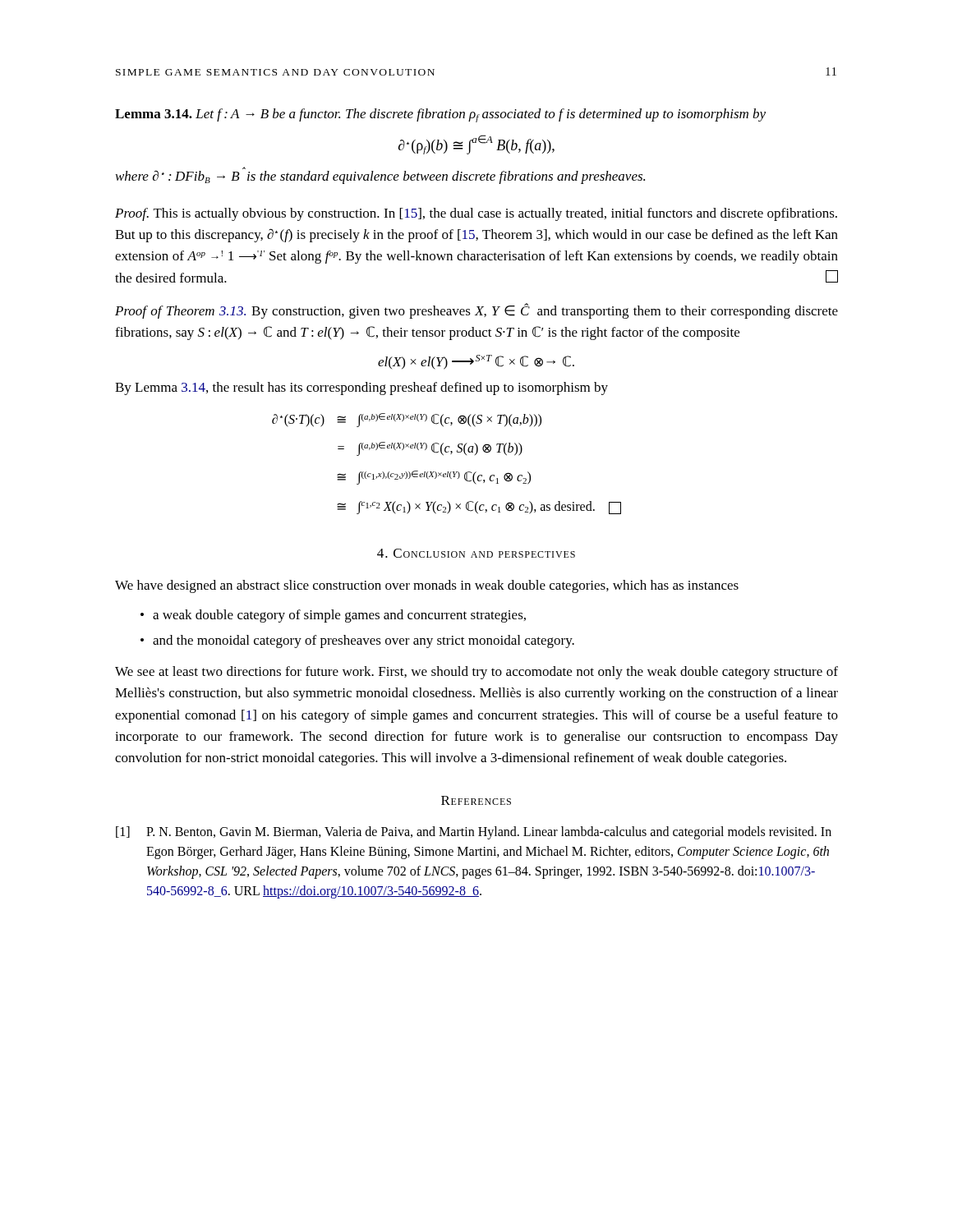The height and width of the screenshot is (1232, 953).
Task: Click on the formula that says "∂⋆(S∙T)(c) ≅ ∫(a,b)∈el(X)×el(Y) ℂ(c, ⊗((S"
Action: (x=518, y=463)
